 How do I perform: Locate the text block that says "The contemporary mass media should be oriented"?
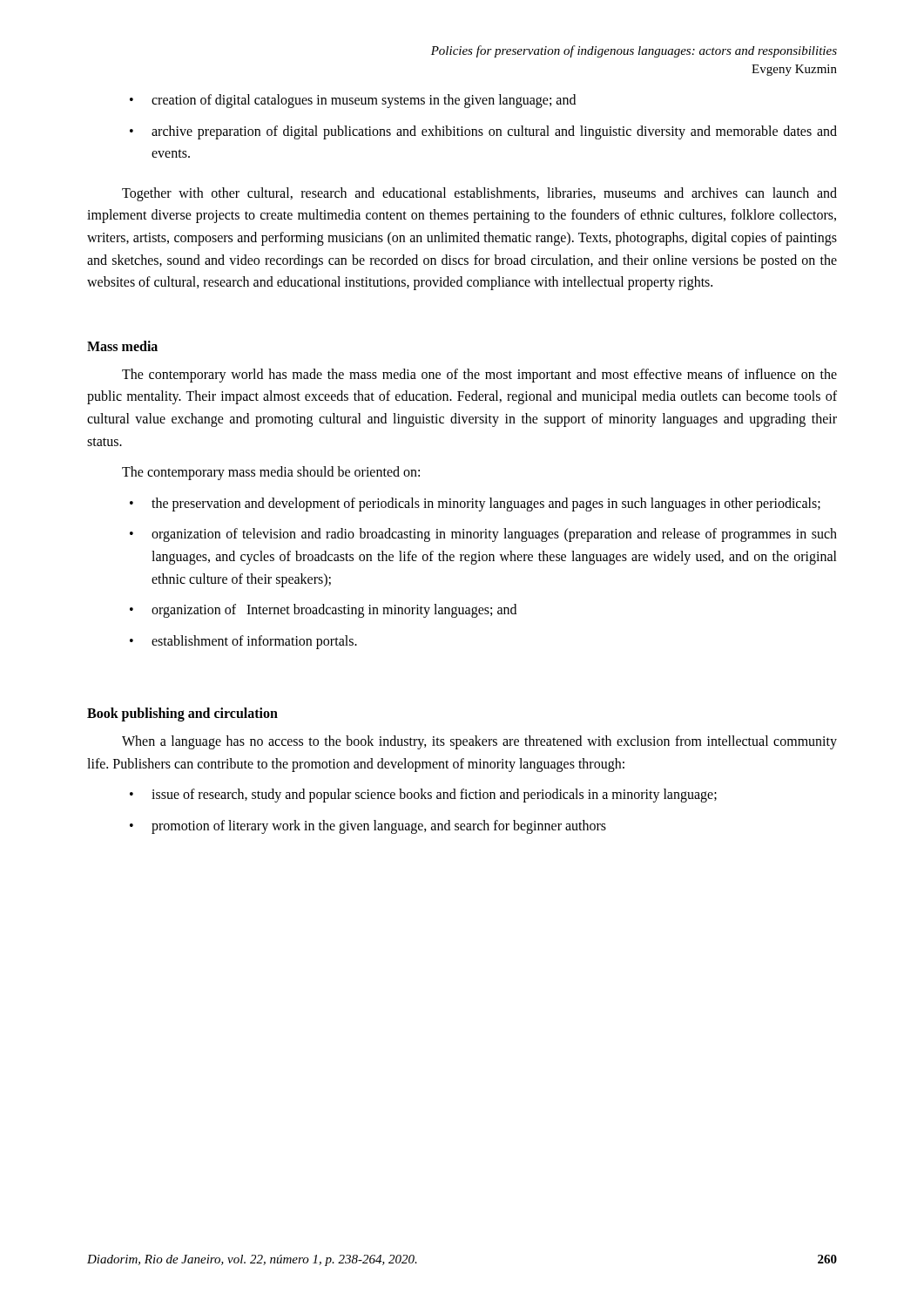pos(271,473)
